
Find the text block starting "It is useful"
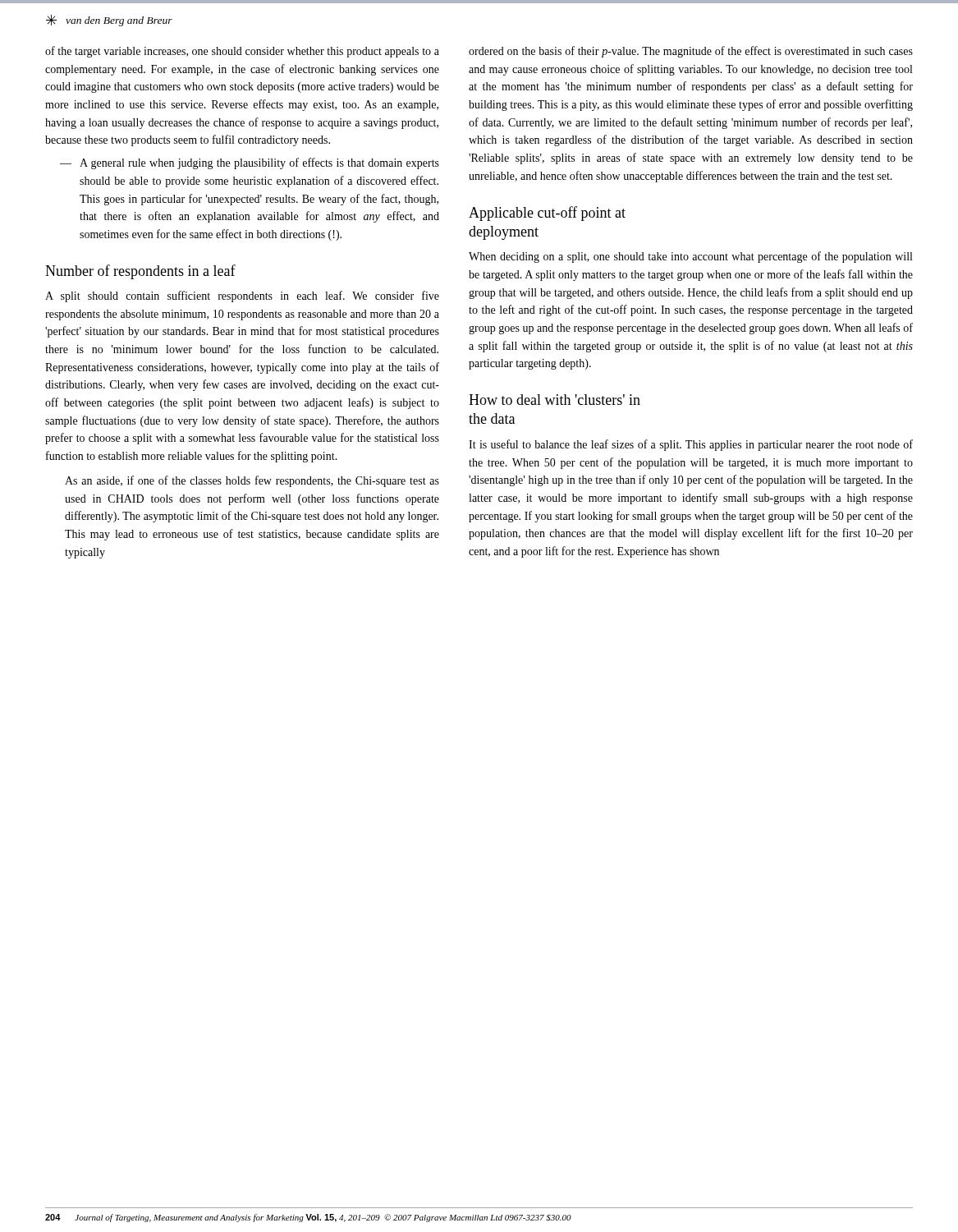point(691,498)
